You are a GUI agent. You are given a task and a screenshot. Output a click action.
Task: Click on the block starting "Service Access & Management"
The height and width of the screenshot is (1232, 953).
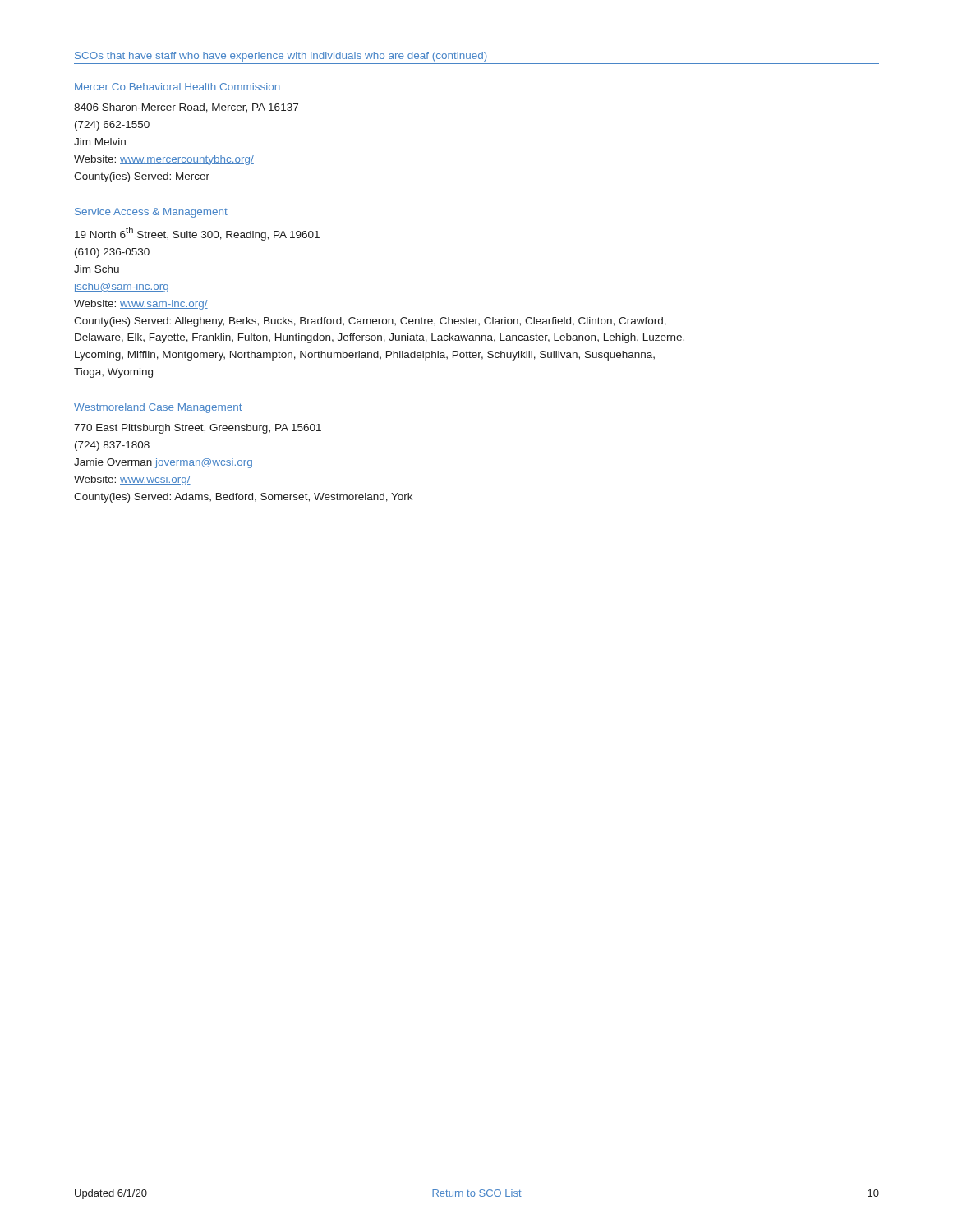tap(151, 213)
